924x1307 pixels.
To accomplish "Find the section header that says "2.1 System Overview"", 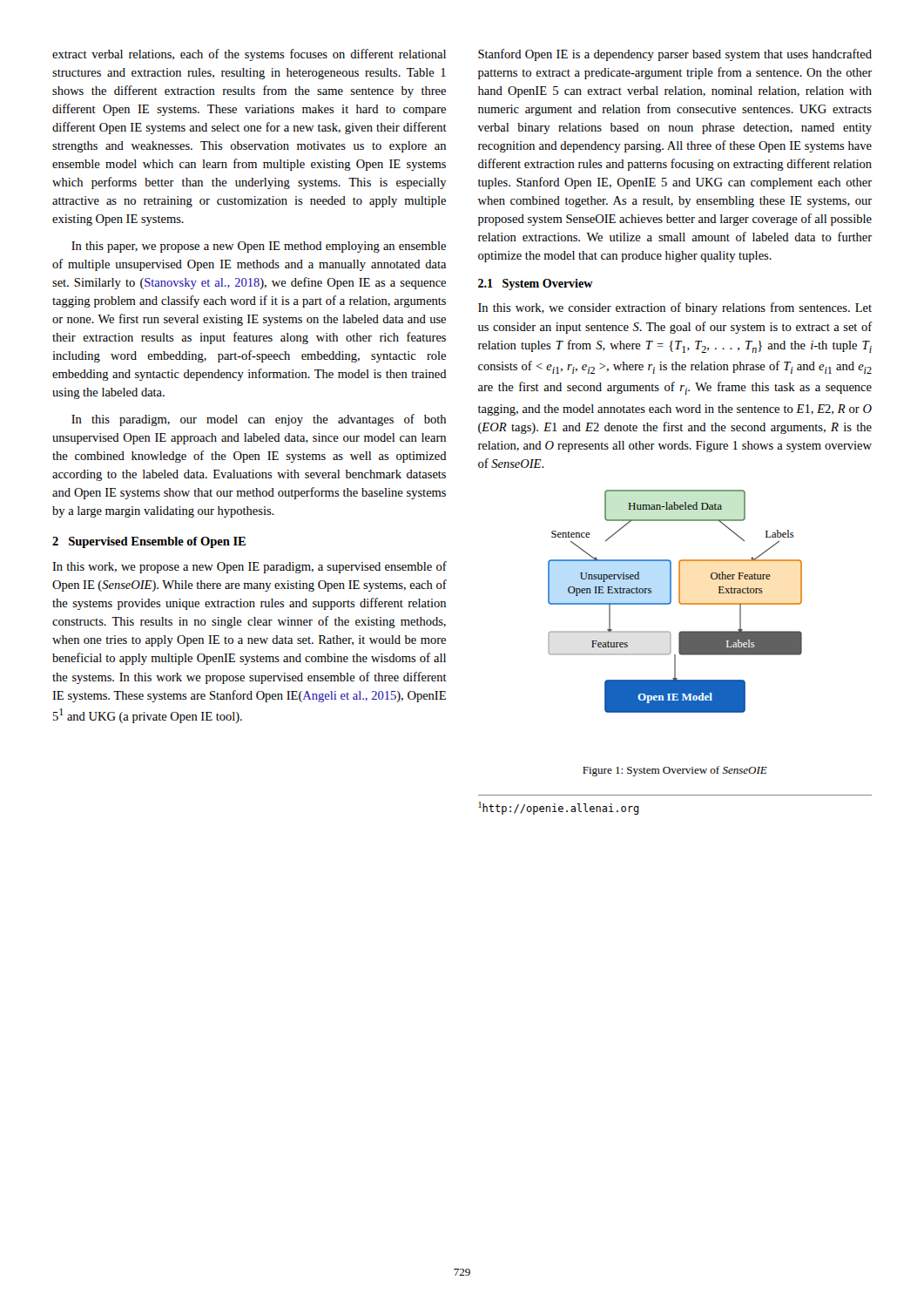I will click(536, 284).
